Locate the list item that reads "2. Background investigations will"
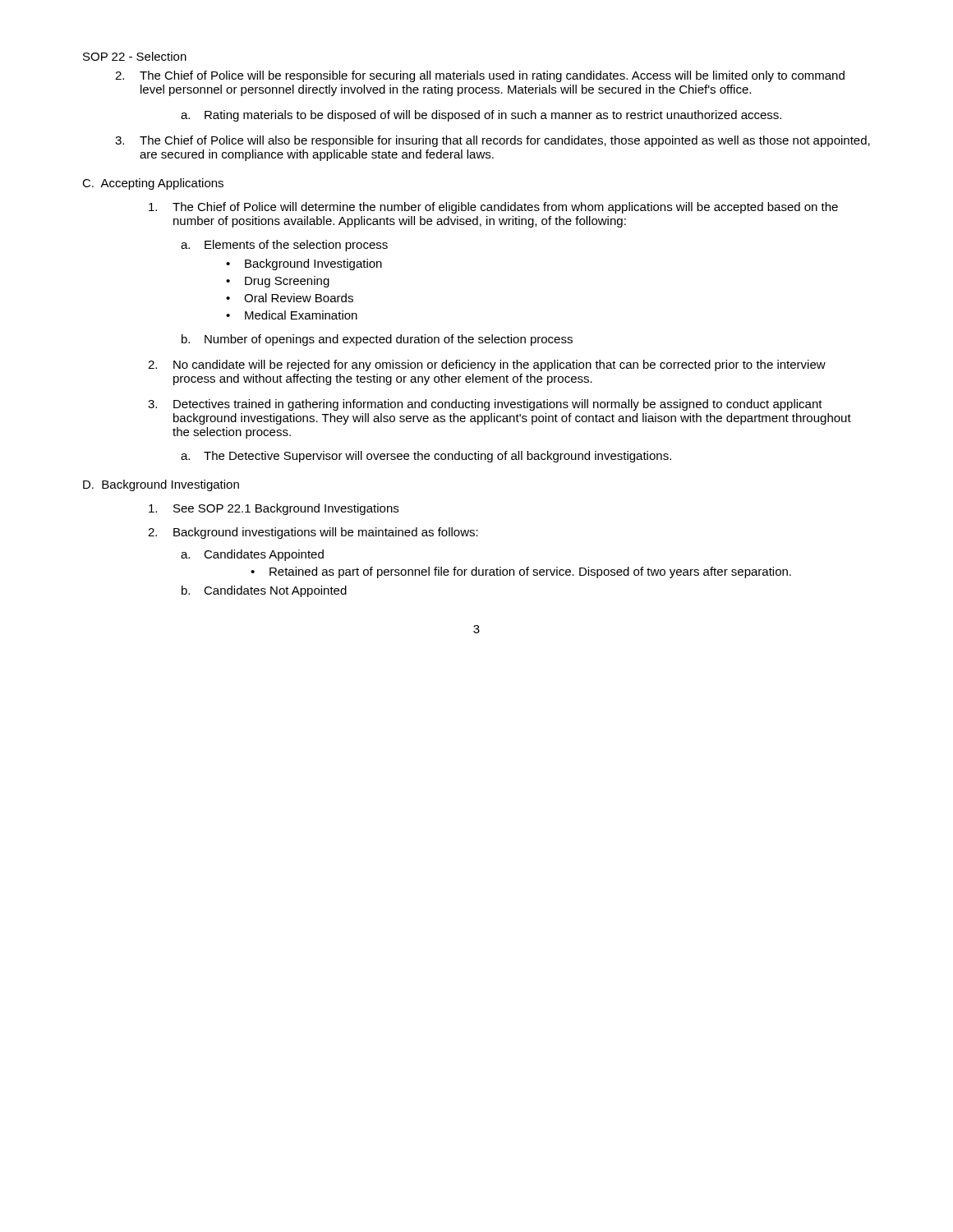The width and height of the screenshot is (953, 1232). pyautogui.click(x=313, y=532)
